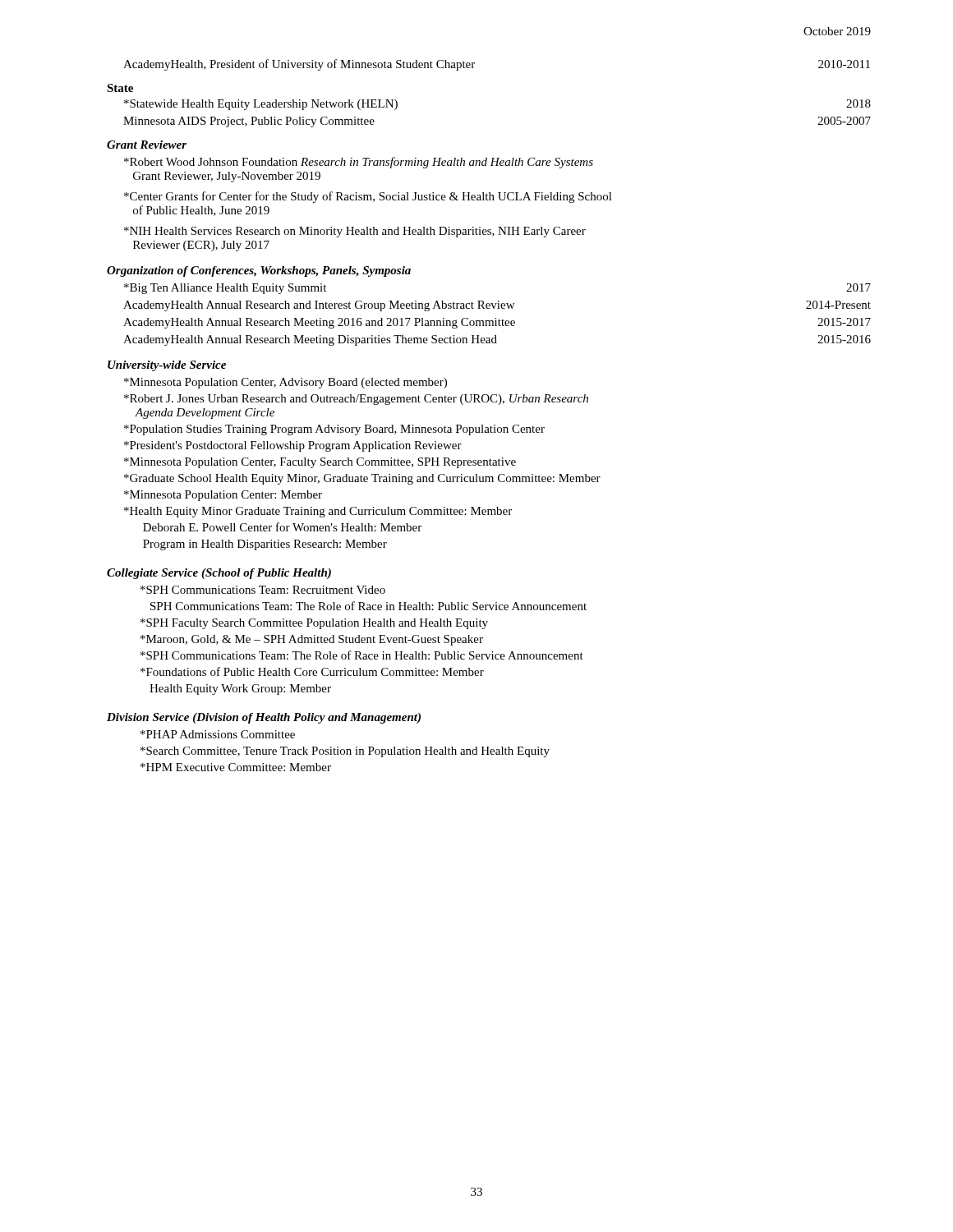The image size is (953, 1232).
Task: Point to the region starting "*Maroon, Gold, & Me – SPH Admitted"
Action: point(311,639)
